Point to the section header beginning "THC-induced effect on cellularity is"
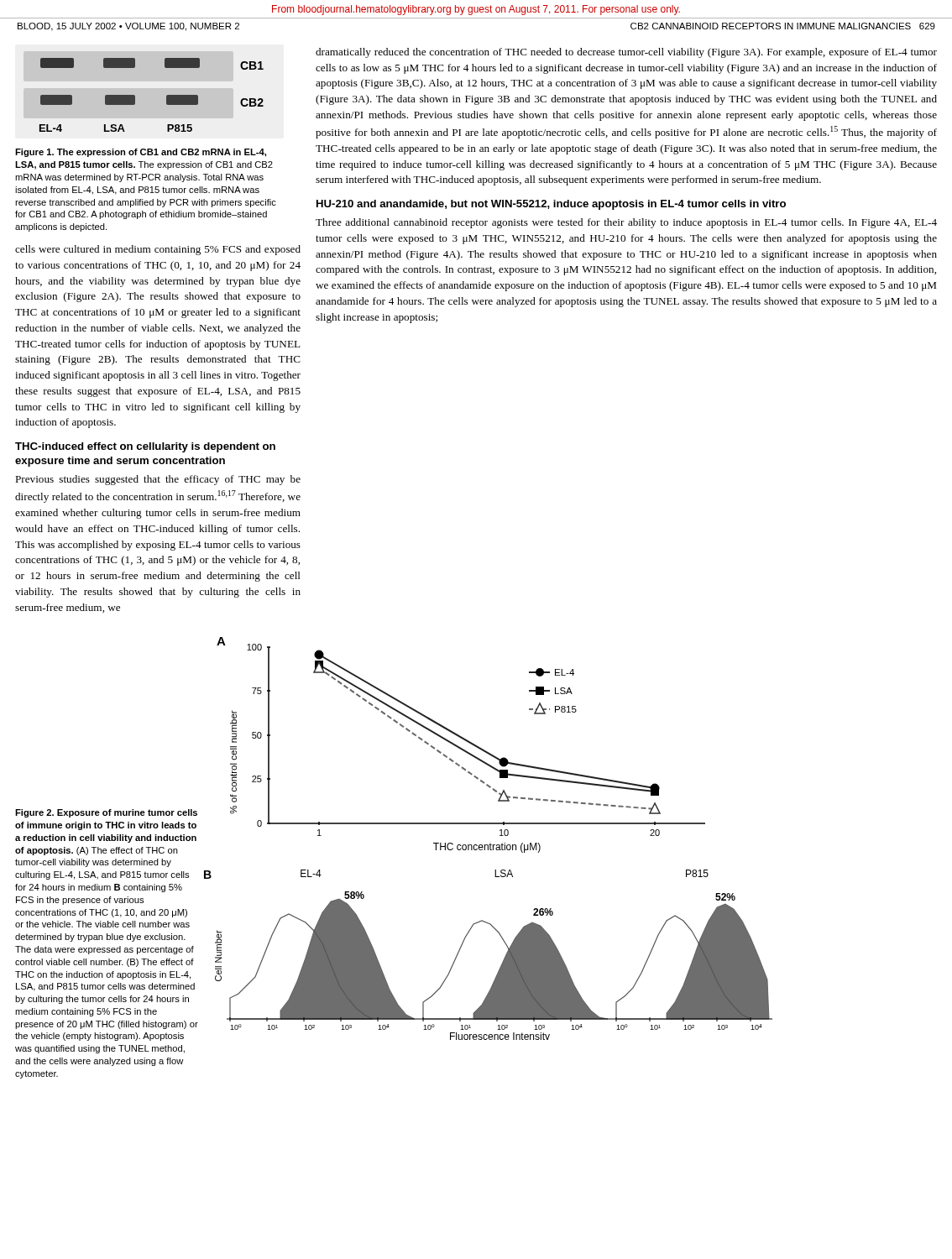Screen dimensions: 1259x952 click(146, 453)
